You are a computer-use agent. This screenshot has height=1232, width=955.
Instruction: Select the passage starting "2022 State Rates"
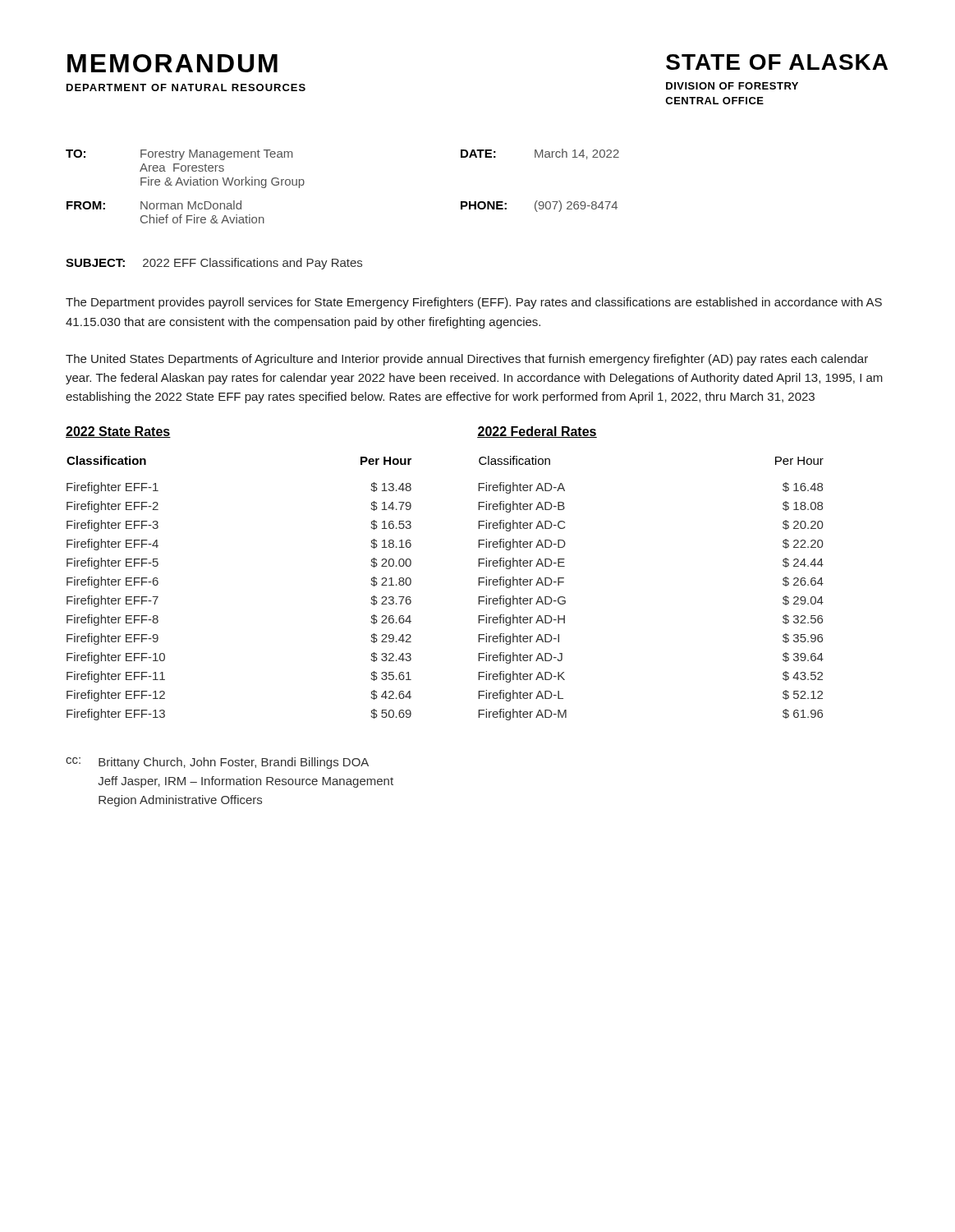118,431
